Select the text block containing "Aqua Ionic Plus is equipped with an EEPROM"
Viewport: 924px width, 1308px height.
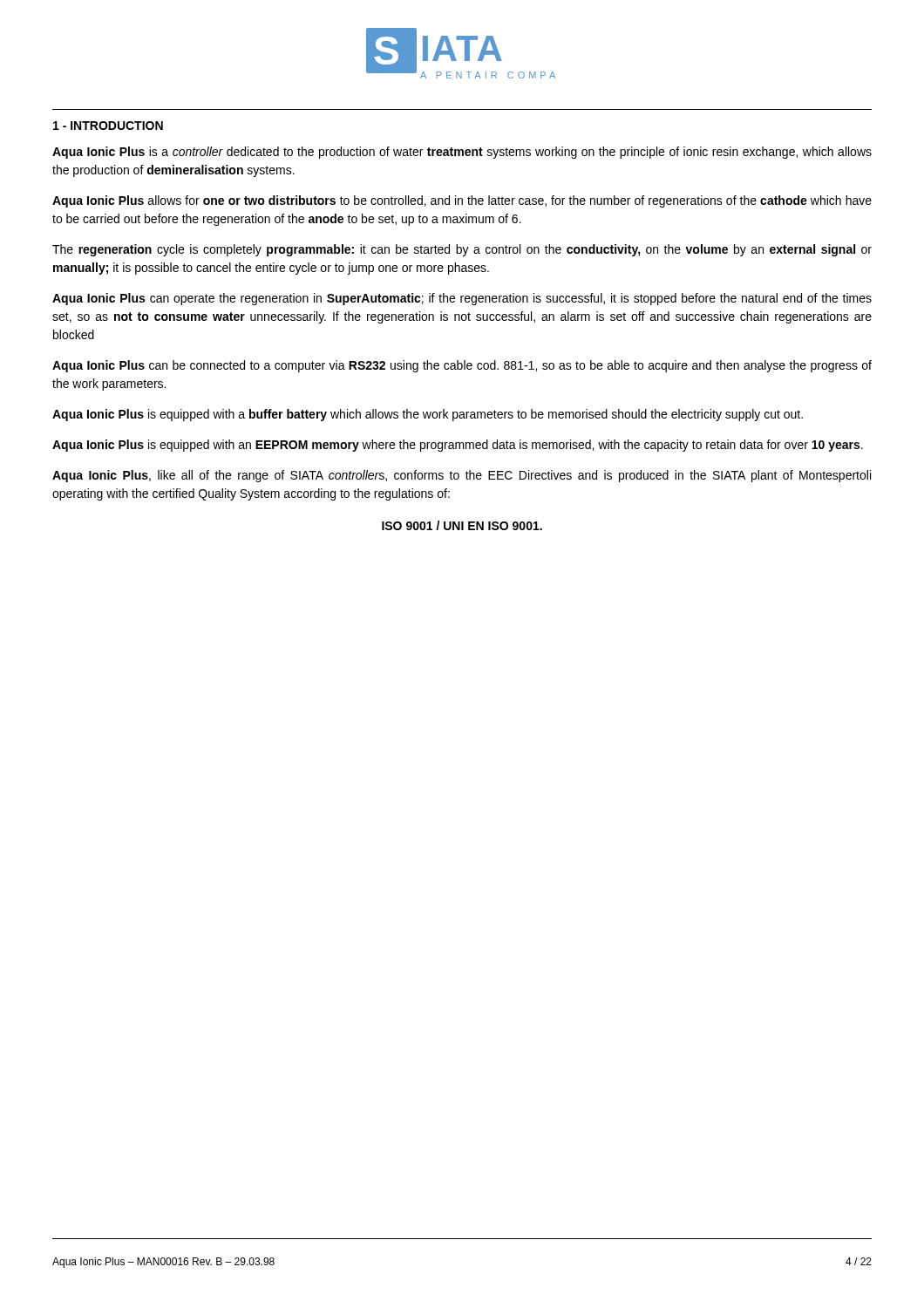[458, 445]
